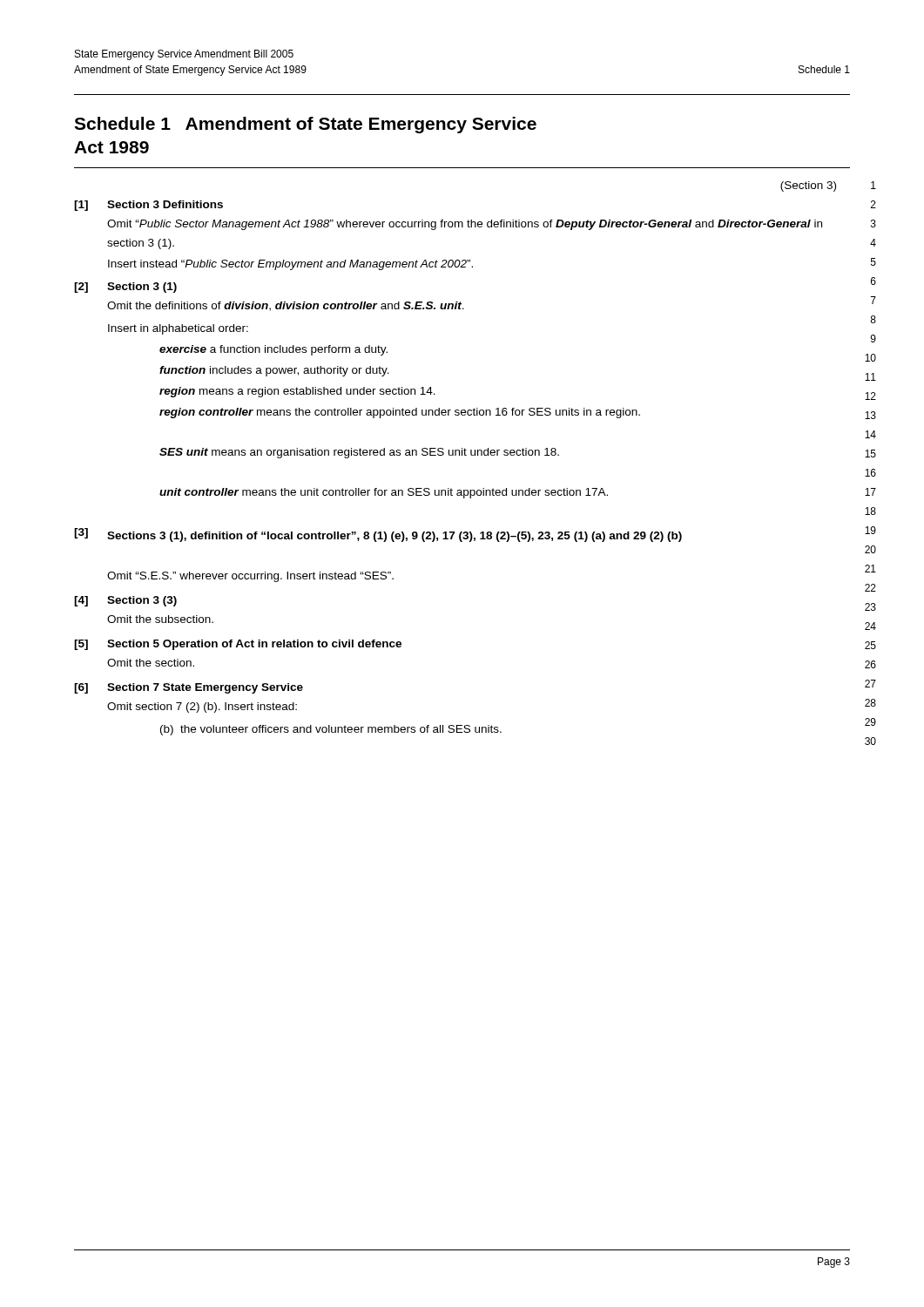Where is the passage that starts "(b) the volunteer"?
The image size is (924, 1307).
(498, 729)
